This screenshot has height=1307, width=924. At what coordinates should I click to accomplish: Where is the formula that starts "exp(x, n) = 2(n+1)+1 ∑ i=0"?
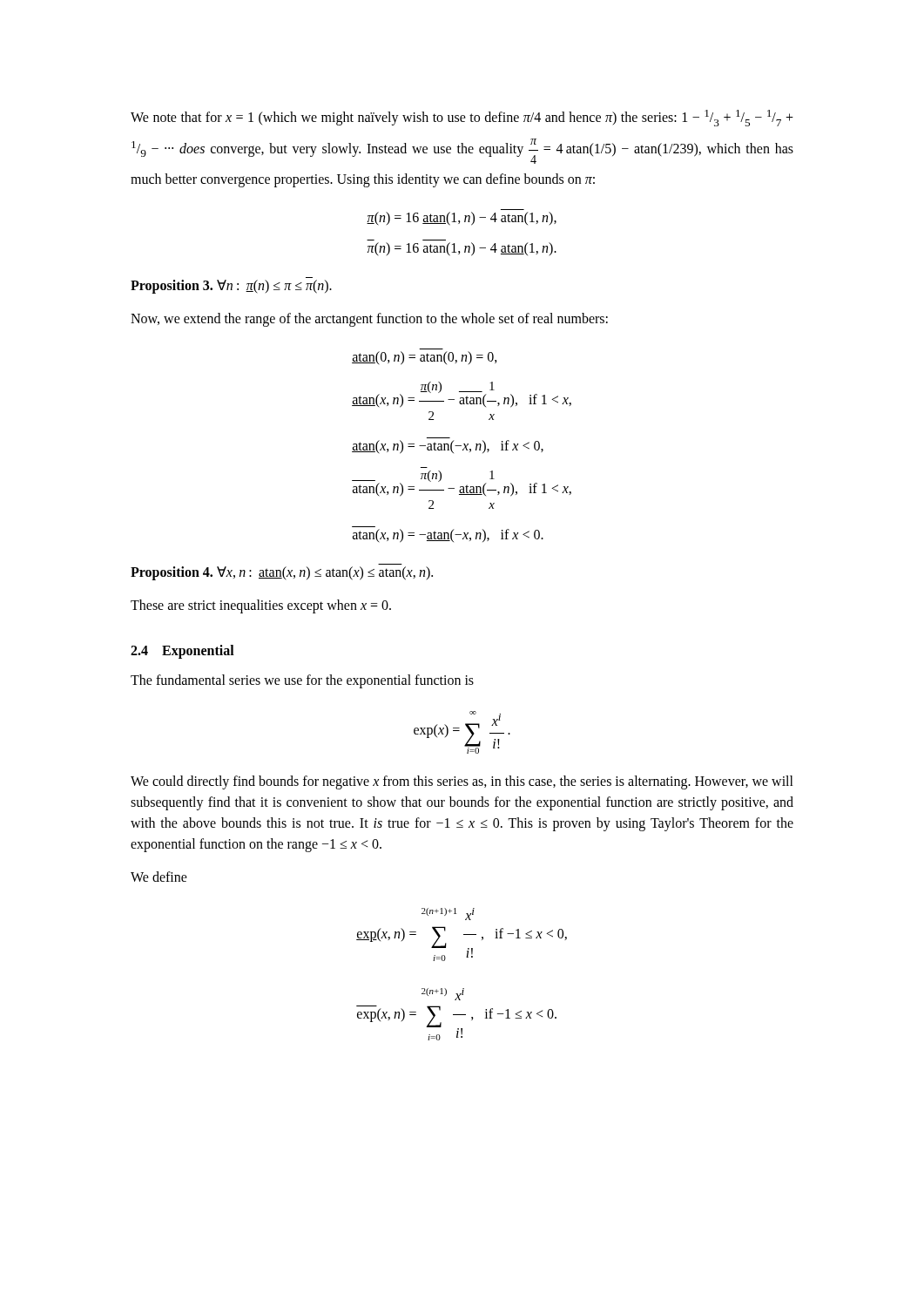(x=462, y=974)
